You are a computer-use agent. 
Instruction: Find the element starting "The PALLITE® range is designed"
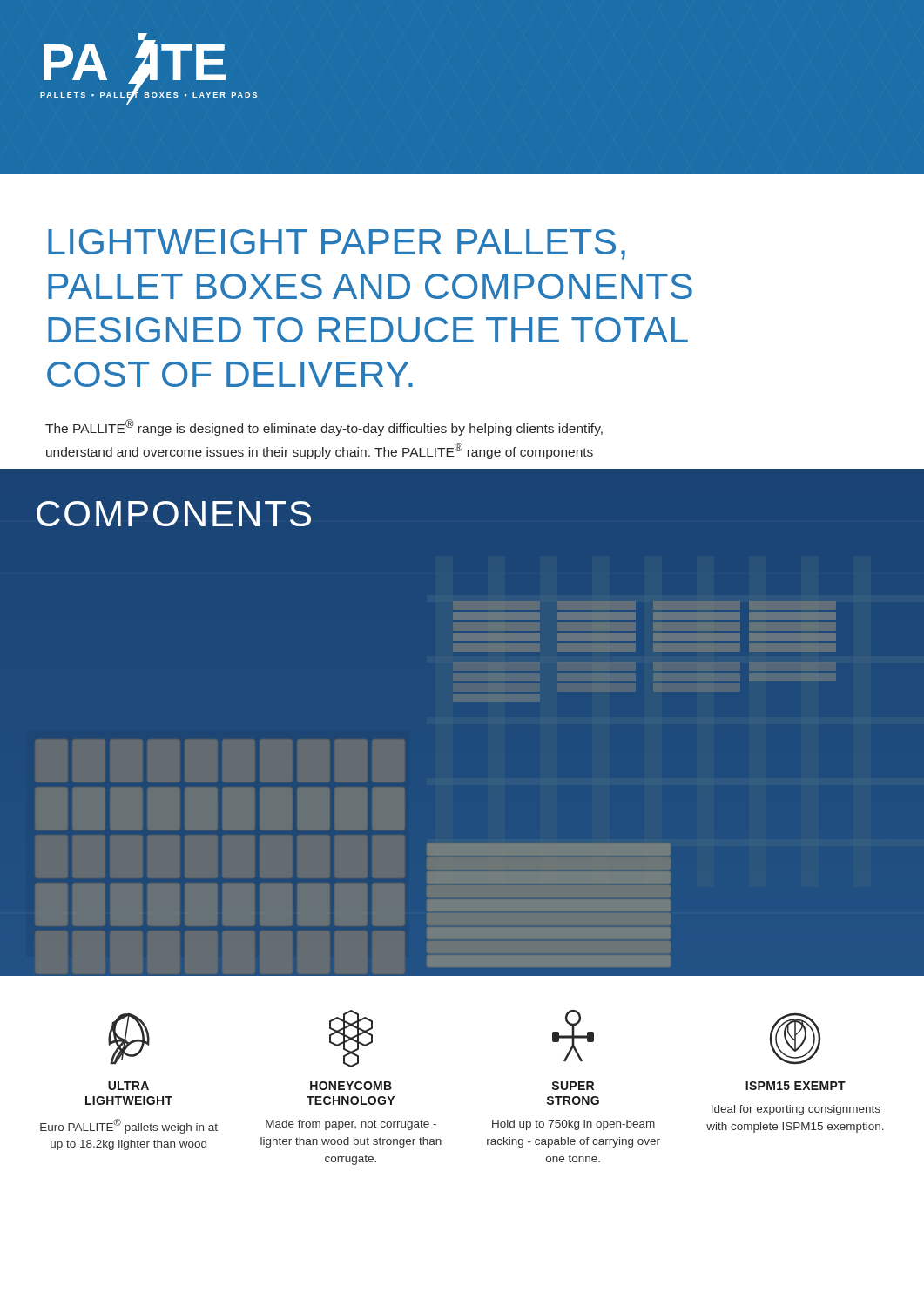(x=324, y=449)
